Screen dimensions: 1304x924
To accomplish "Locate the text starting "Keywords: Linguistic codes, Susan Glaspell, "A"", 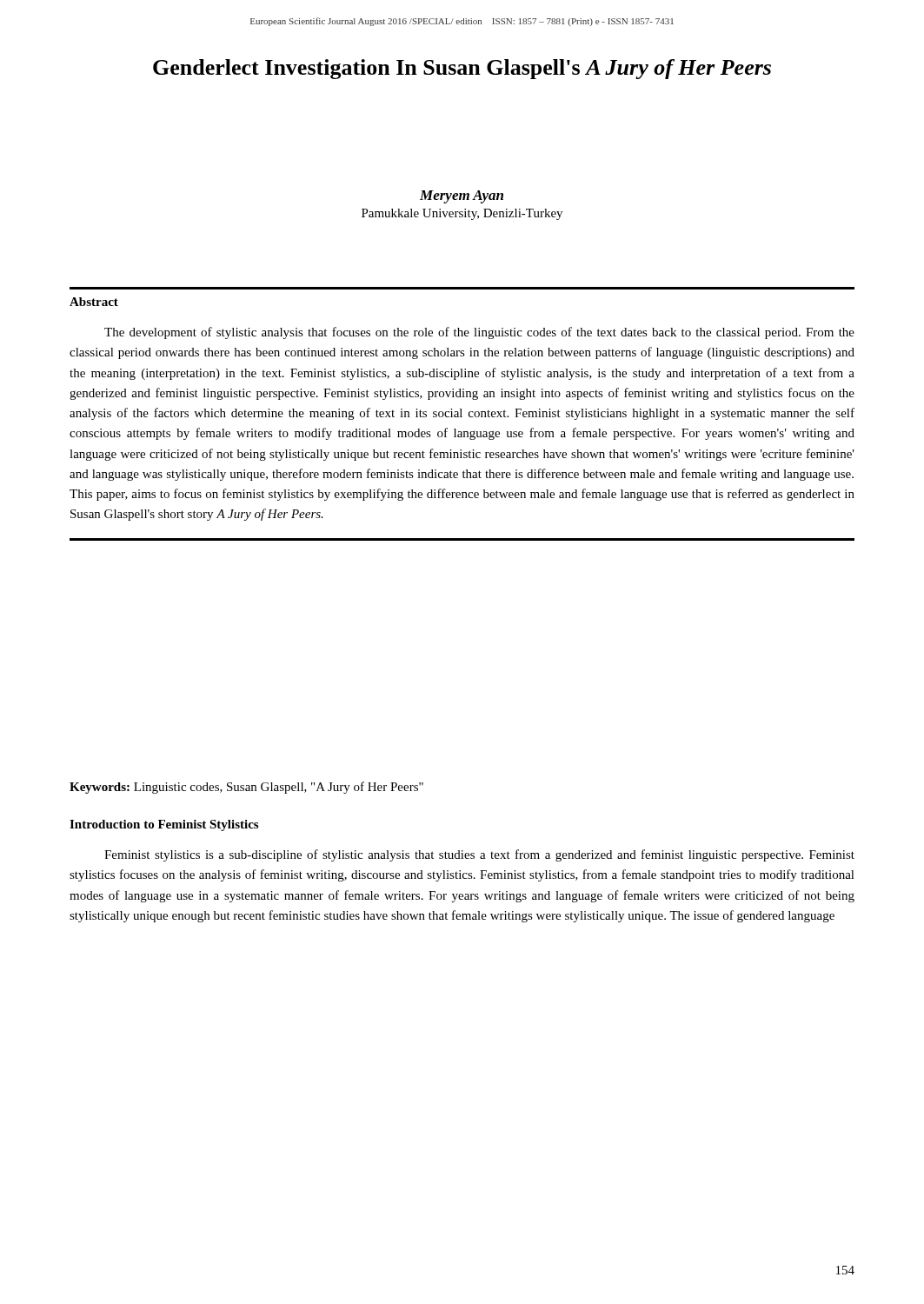I will (247, 787).
